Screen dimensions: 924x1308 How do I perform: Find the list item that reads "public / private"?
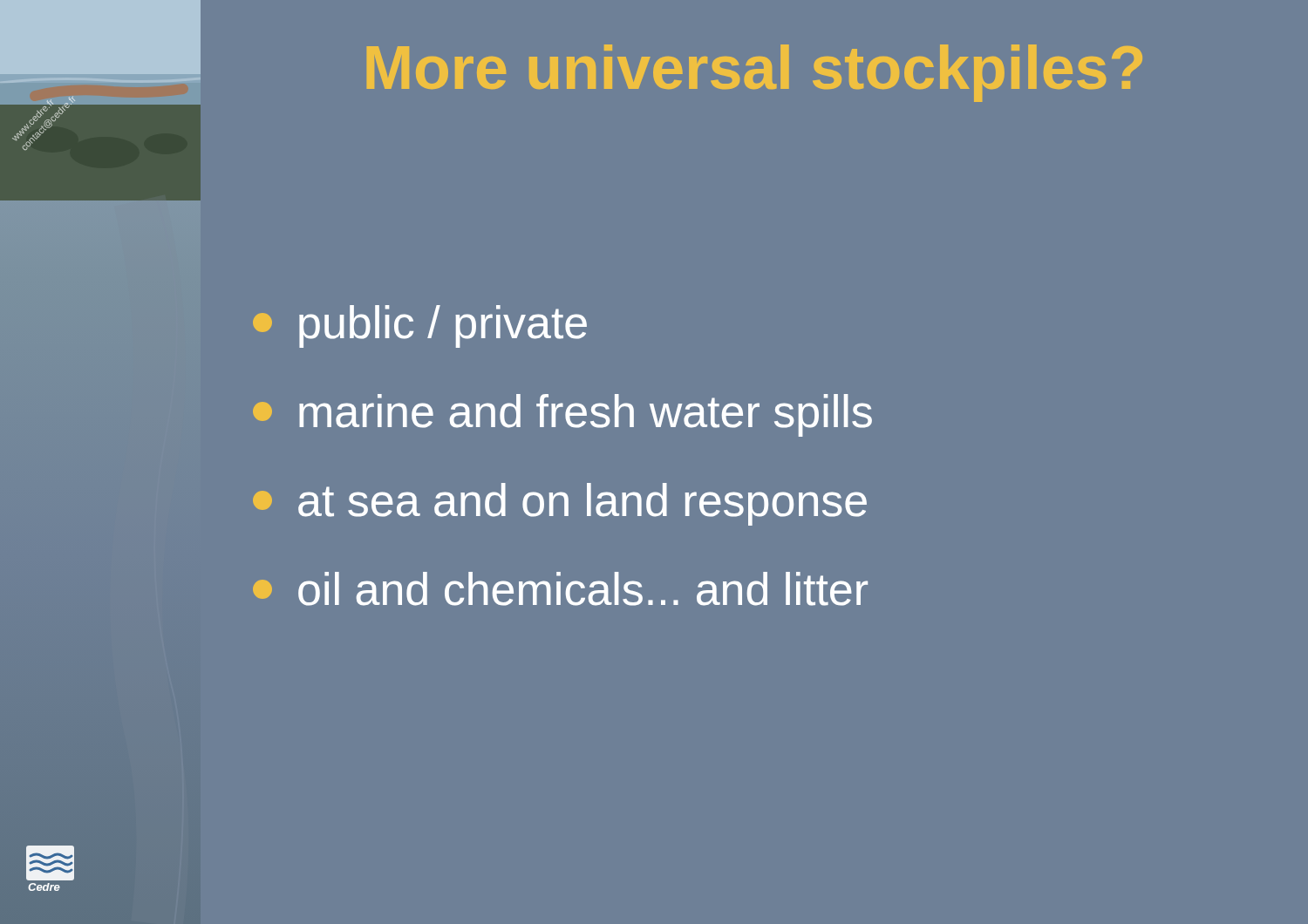[421, 323]
